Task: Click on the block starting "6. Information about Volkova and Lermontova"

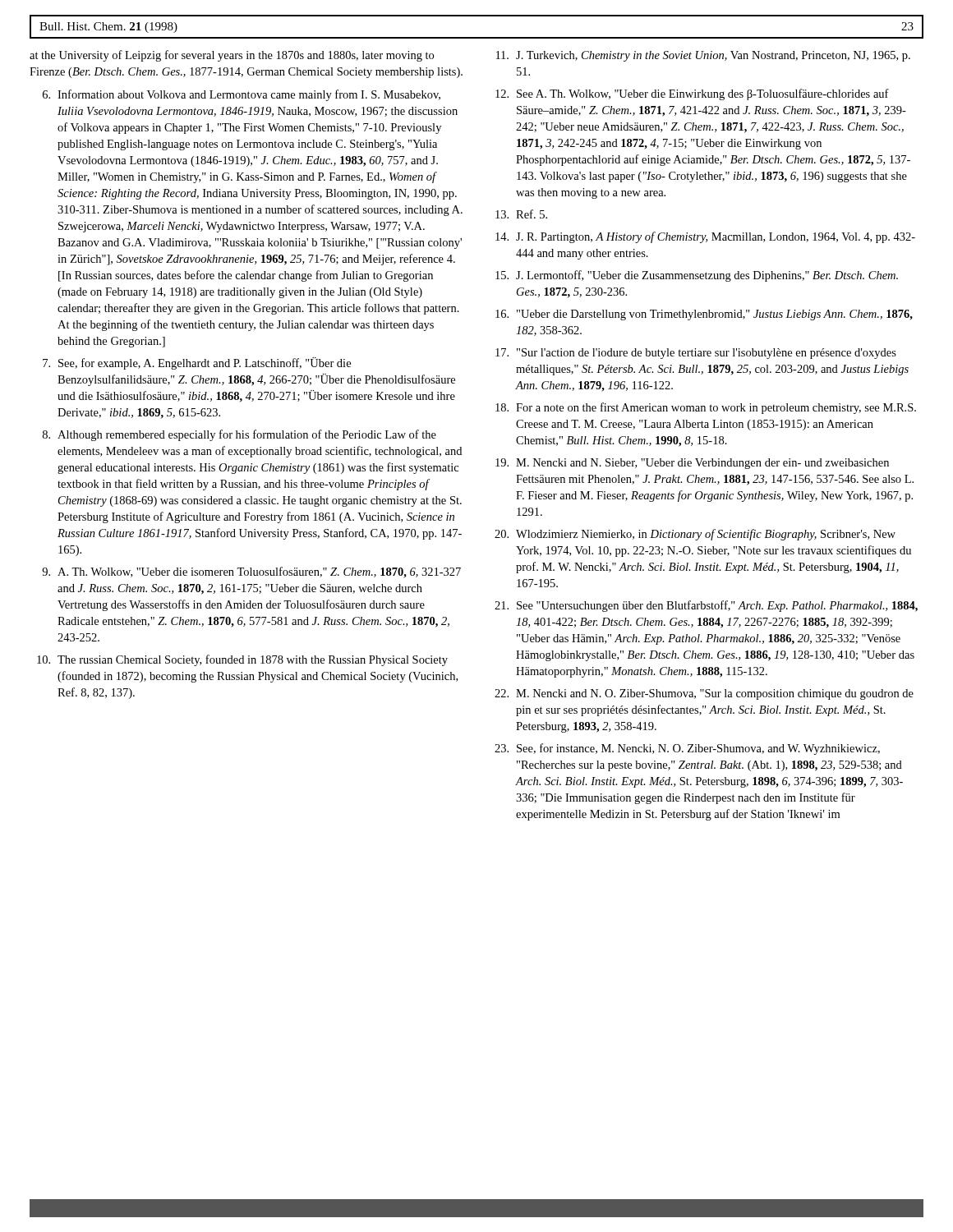Action: click(x=247, y=218)
